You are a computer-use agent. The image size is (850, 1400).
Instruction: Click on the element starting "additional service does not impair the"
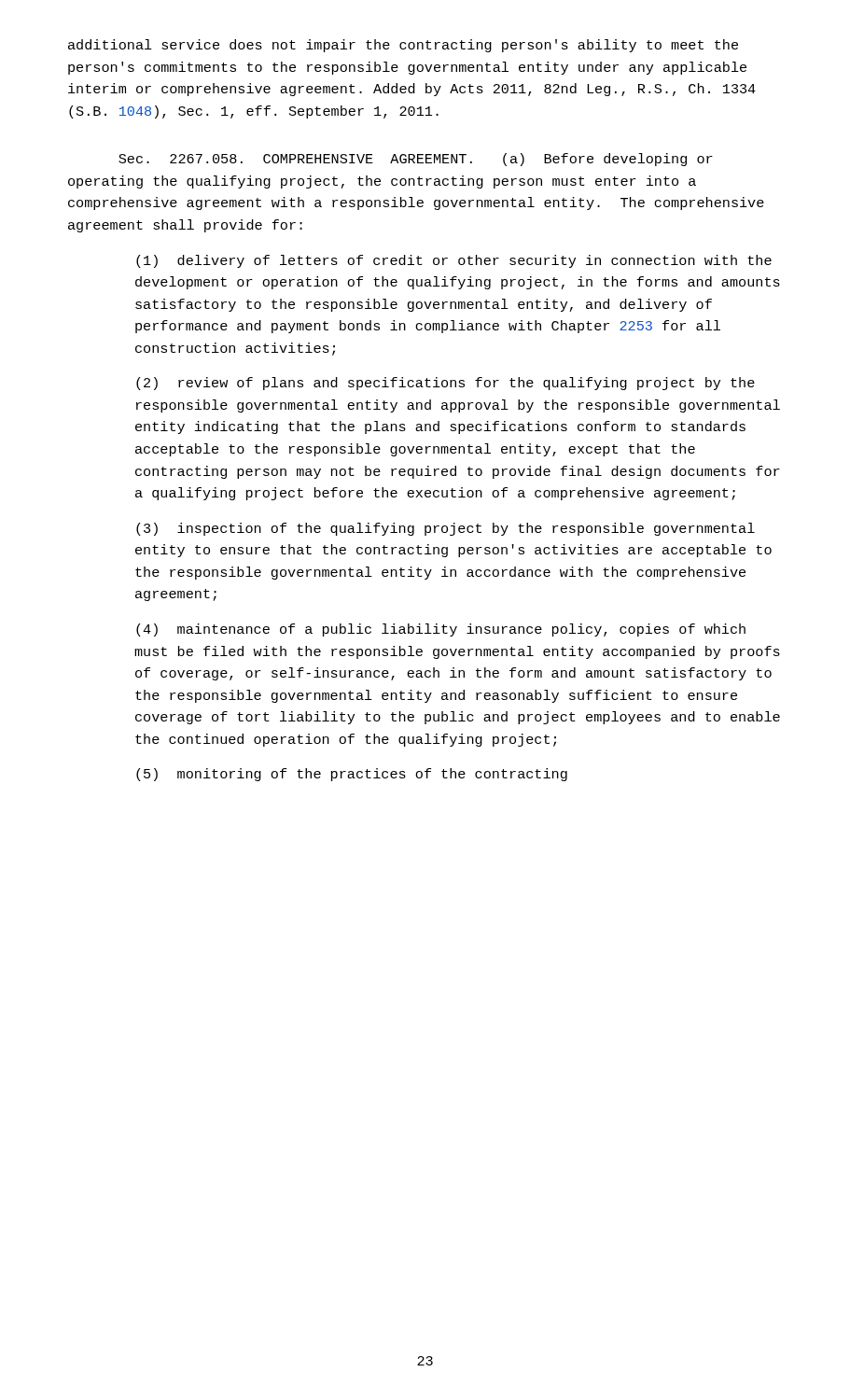(412, 79)
